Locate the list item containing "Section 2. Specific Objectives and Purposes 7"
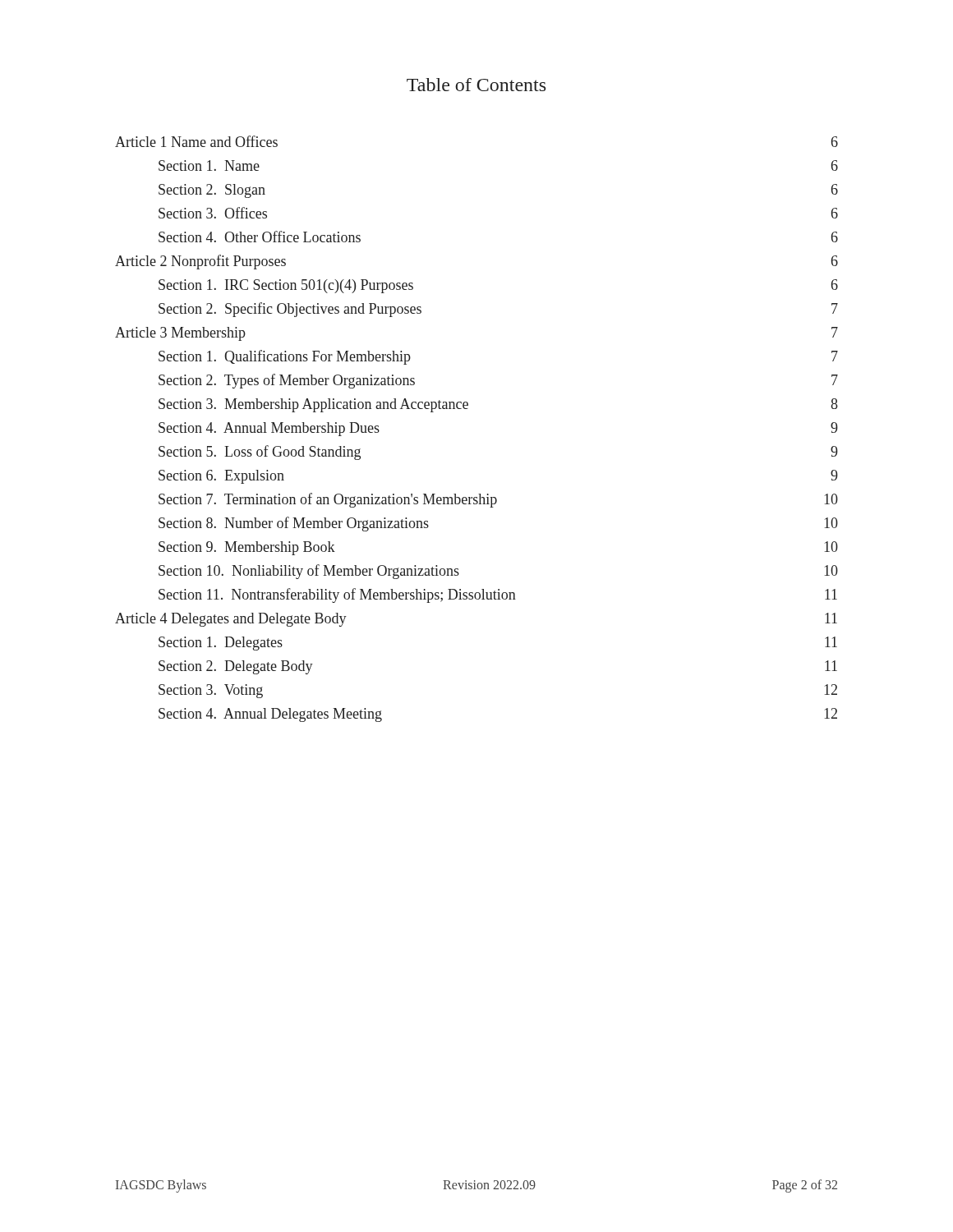This screenshot has height=1232, width=953. pos(286,309)
